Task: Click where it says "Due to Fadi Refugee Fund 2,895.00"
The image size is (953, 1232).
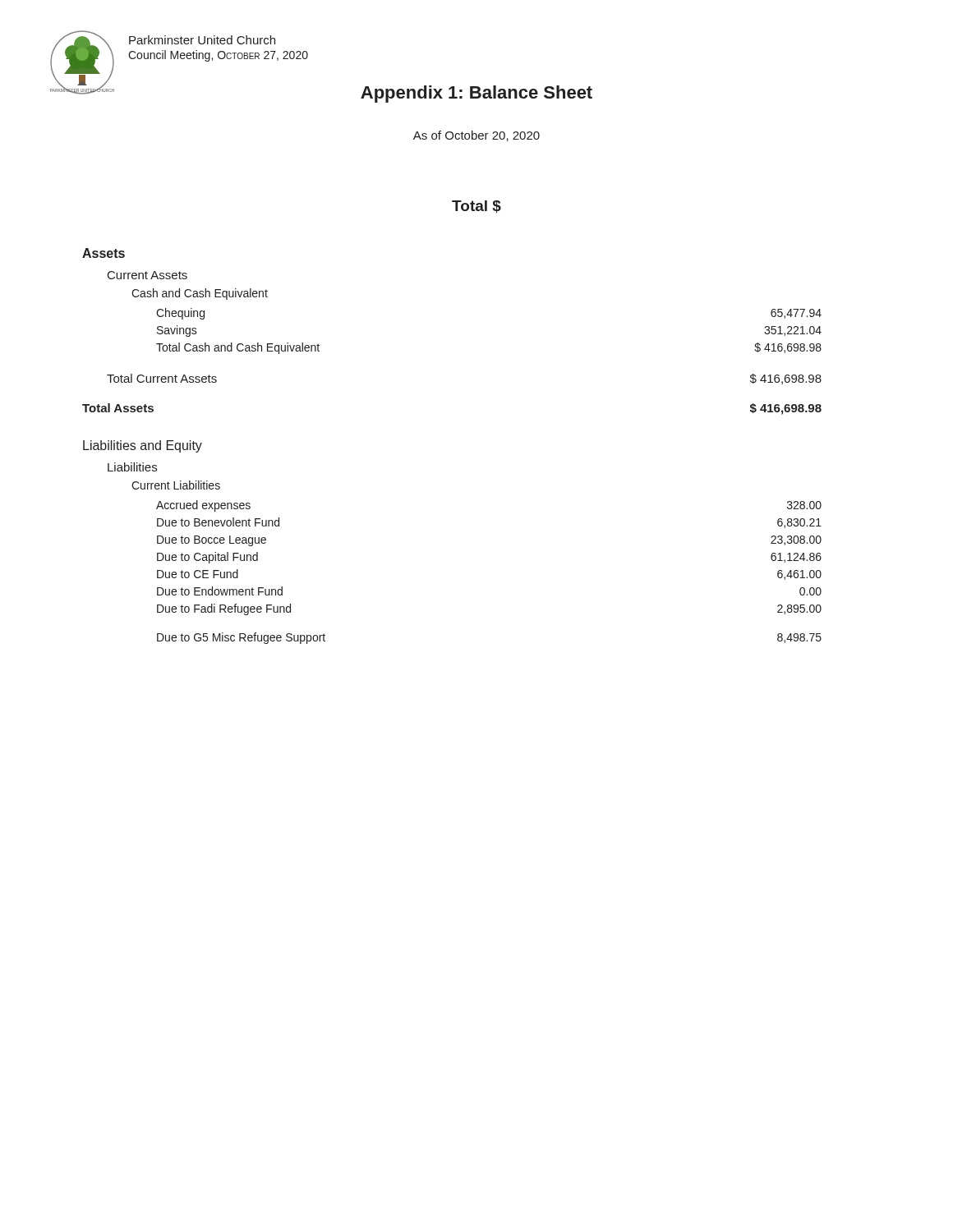Action: (223, 609)
